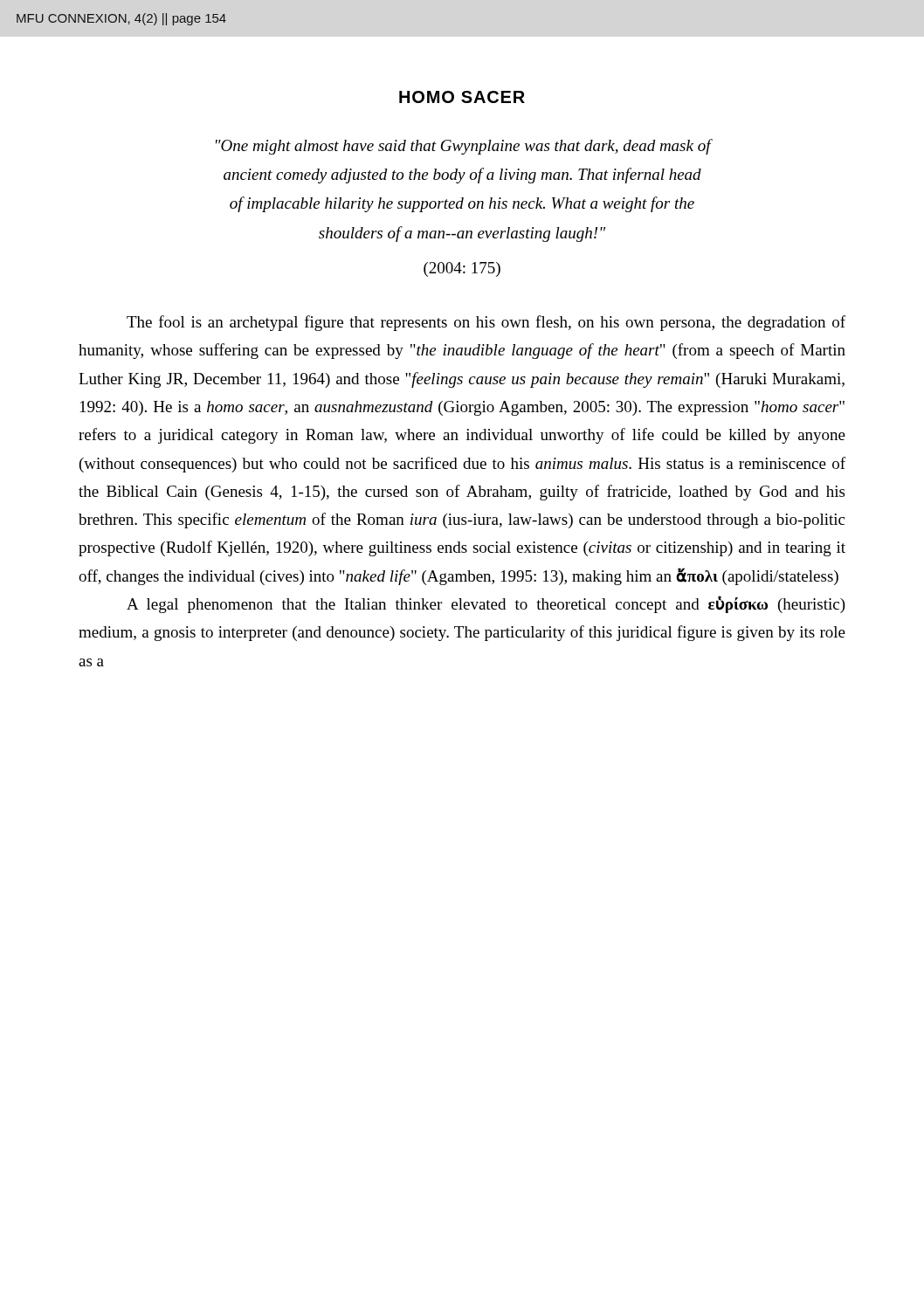Locate the block of text that opens with "A legal phenomenon that the"
This screenshot has width=924, height=1310.
(462, 633)
